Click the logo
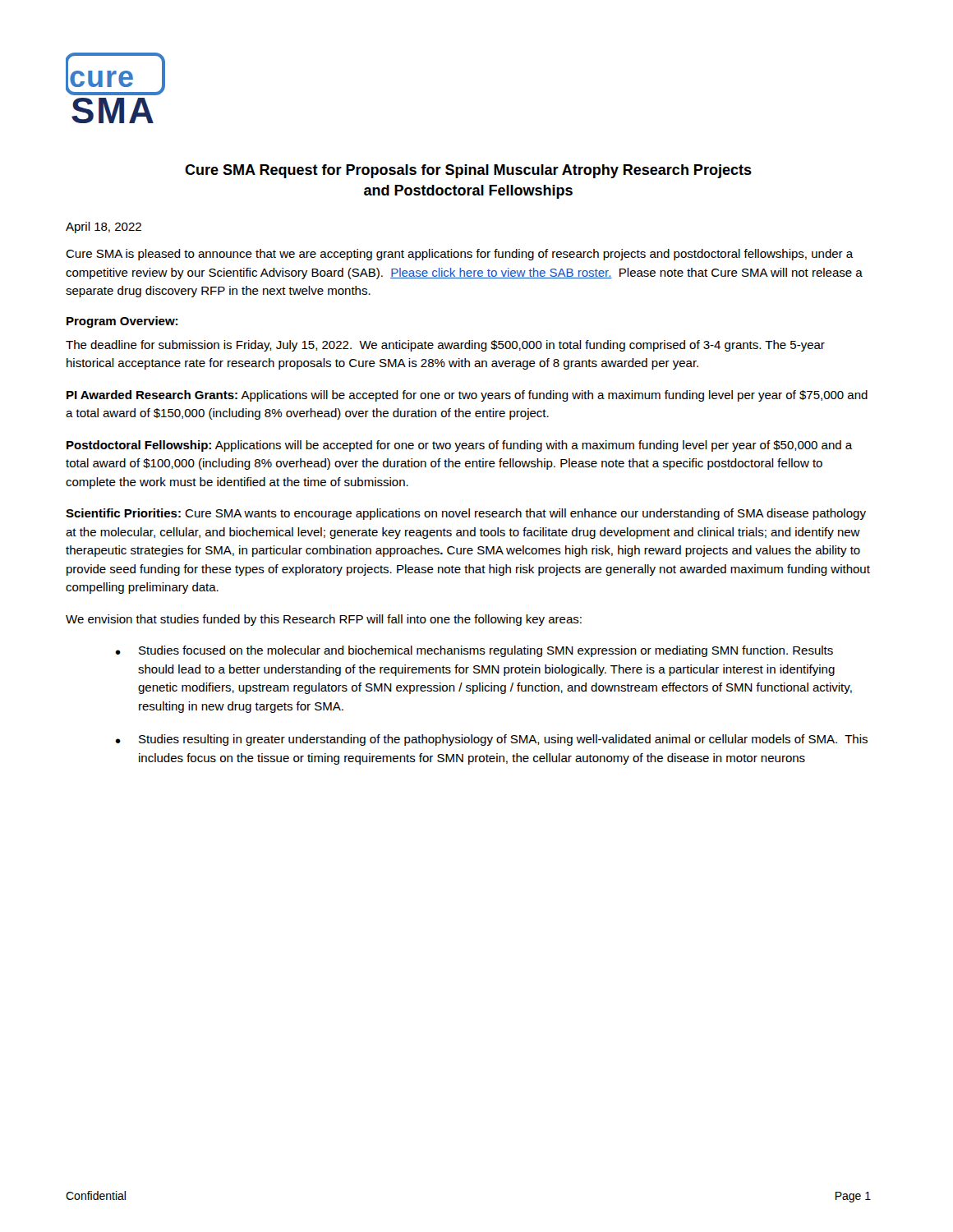The width and height of the screenshot is (953, 1232). (x=468, y=92)
